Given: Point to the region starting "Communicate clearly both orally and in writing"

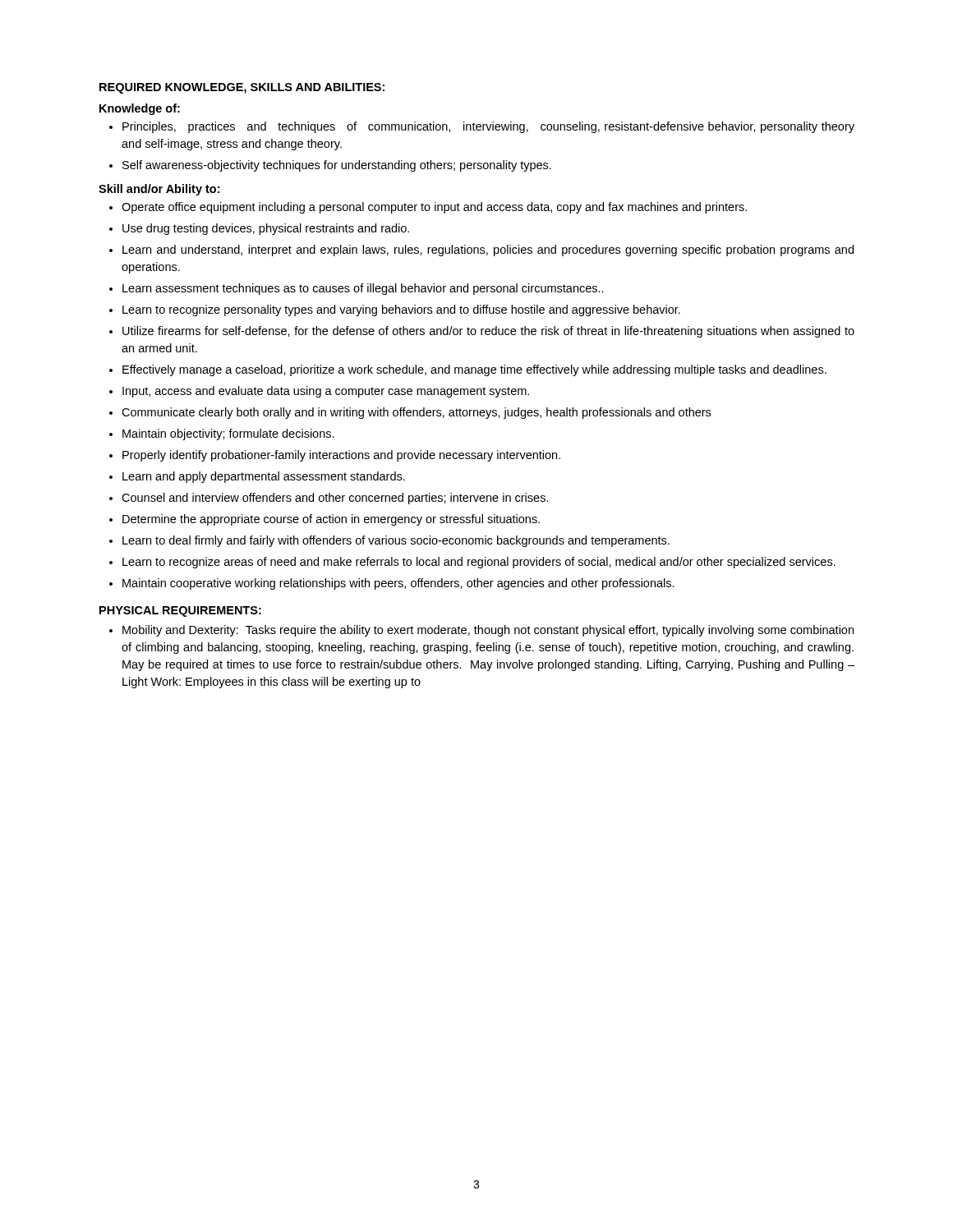Looking at the screenshot, I should [x=488, y=413].
